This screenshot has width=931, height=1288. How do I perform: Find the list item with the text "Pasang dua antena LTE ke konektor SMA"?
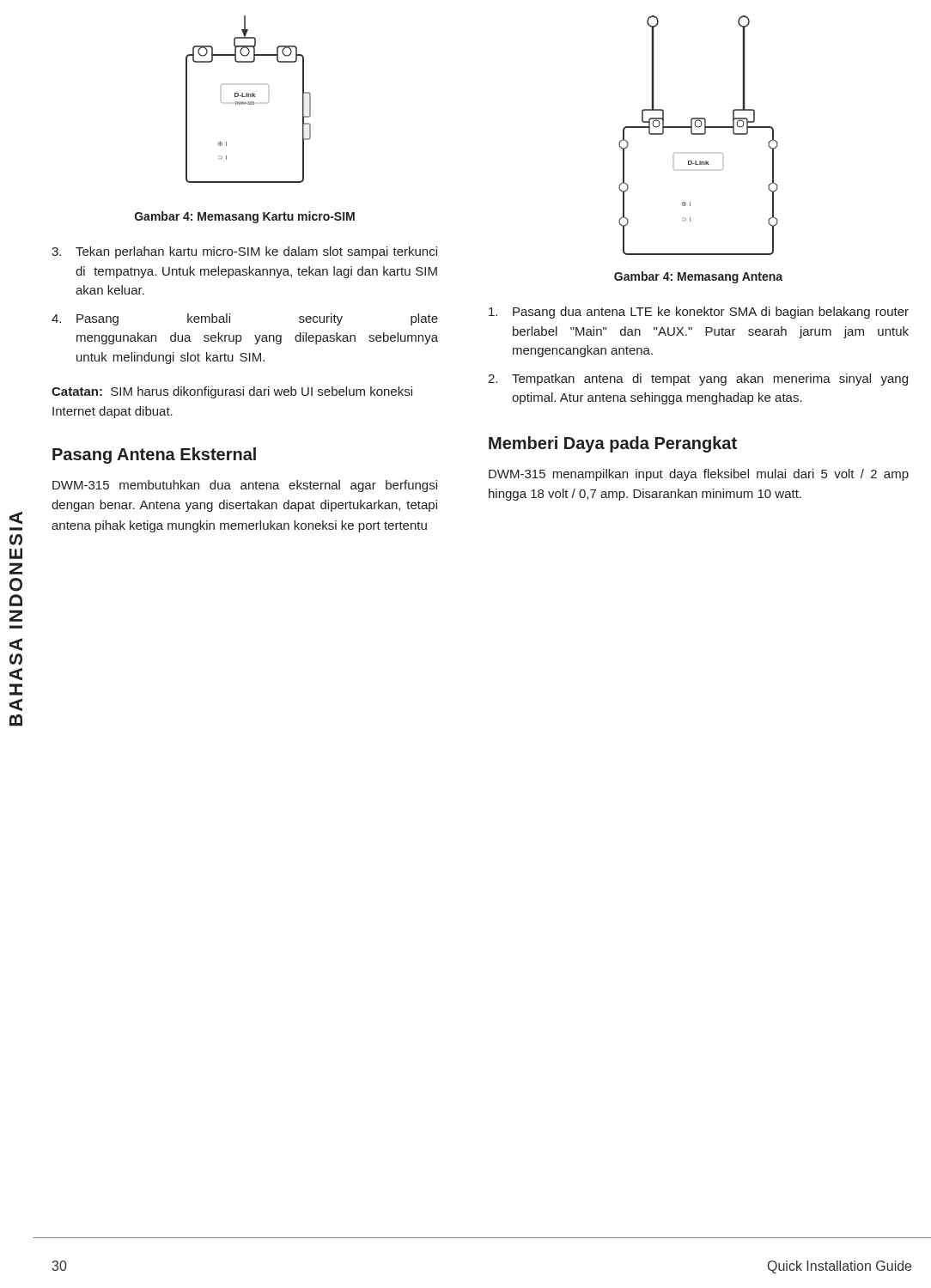[x=698, y=331]
